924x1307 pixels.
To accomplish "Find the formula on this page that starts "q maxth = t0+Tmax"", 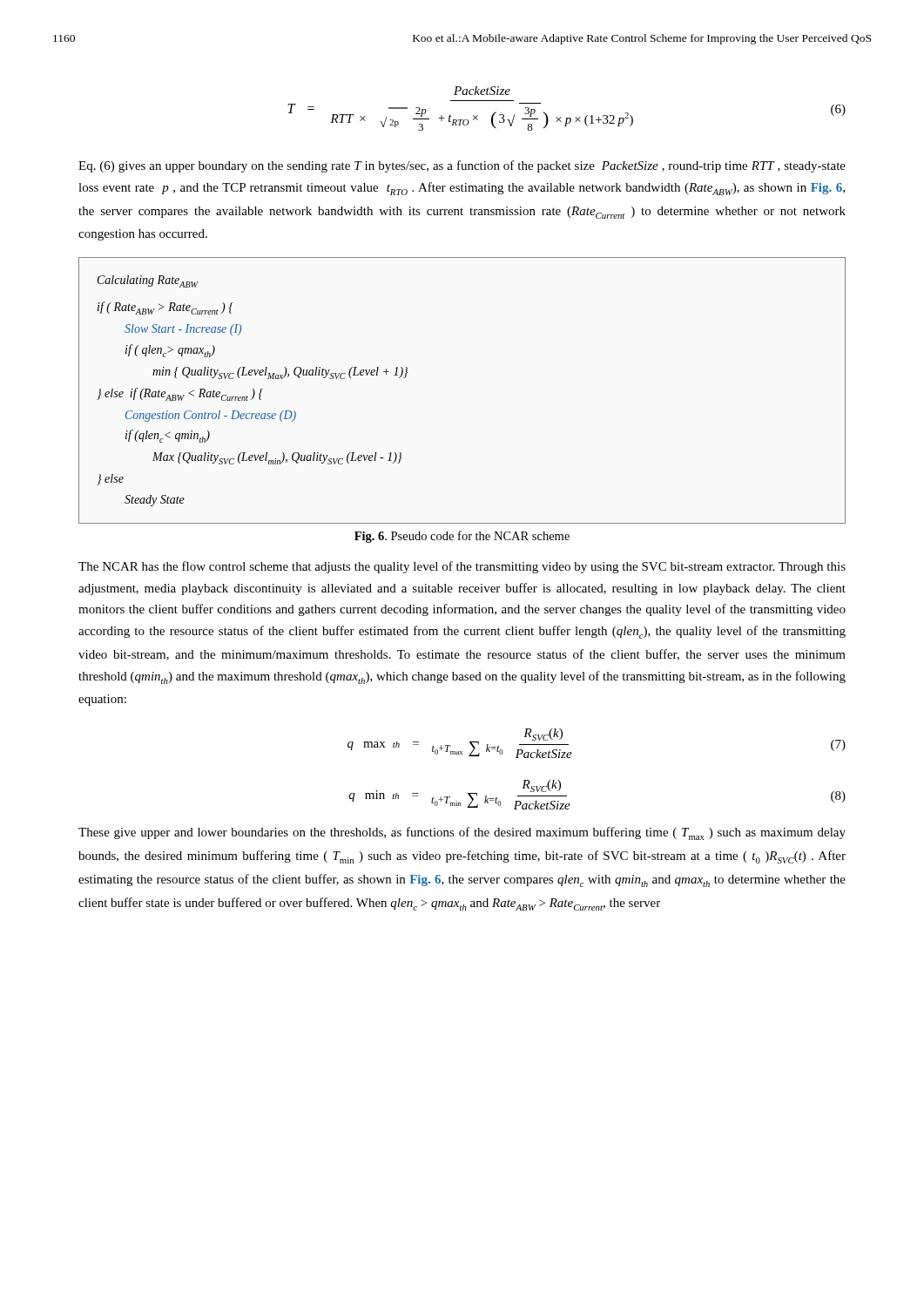I will click(x=462, y=744).
